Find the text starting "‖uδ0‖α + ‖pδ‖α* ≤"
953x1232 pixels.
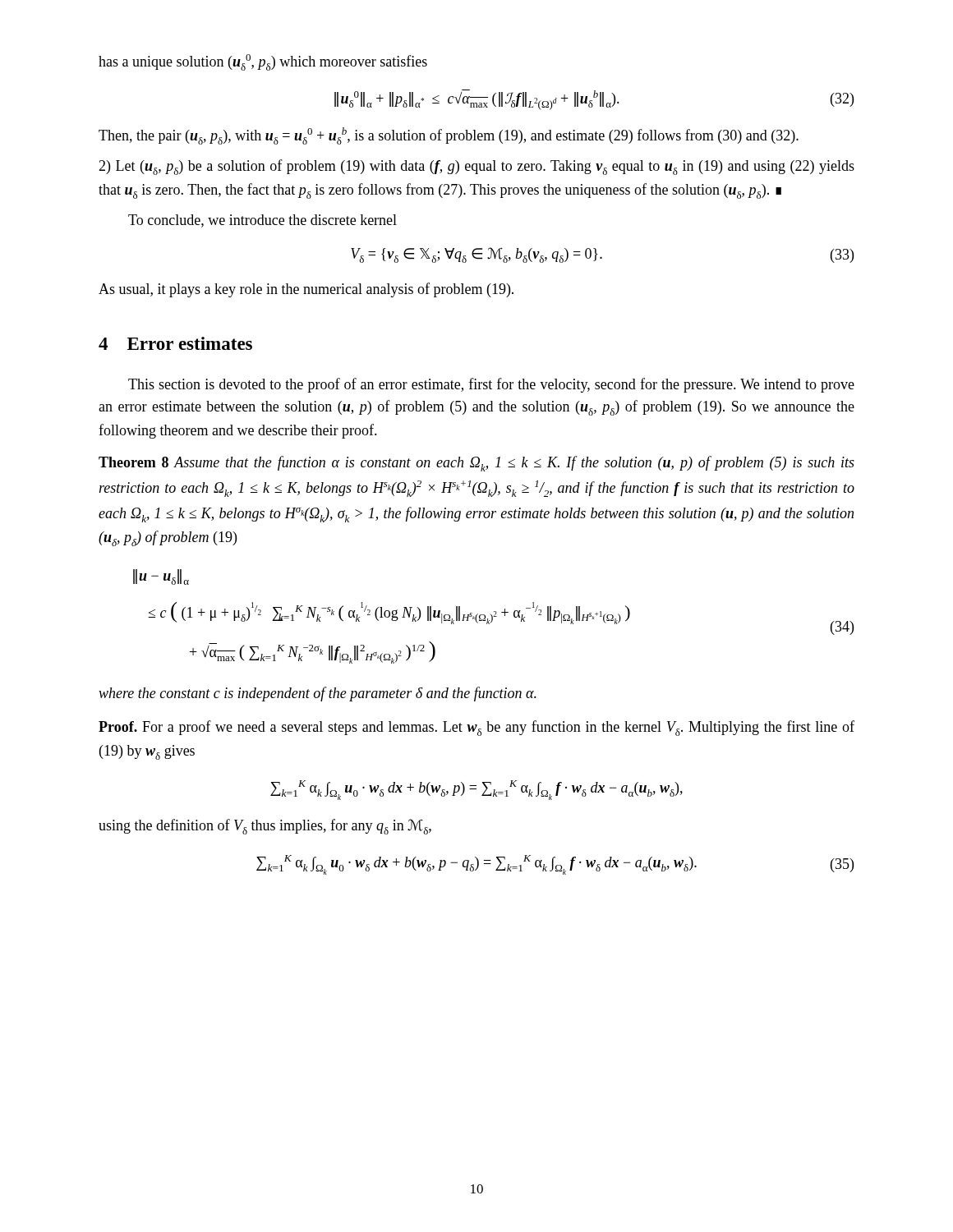594,99
